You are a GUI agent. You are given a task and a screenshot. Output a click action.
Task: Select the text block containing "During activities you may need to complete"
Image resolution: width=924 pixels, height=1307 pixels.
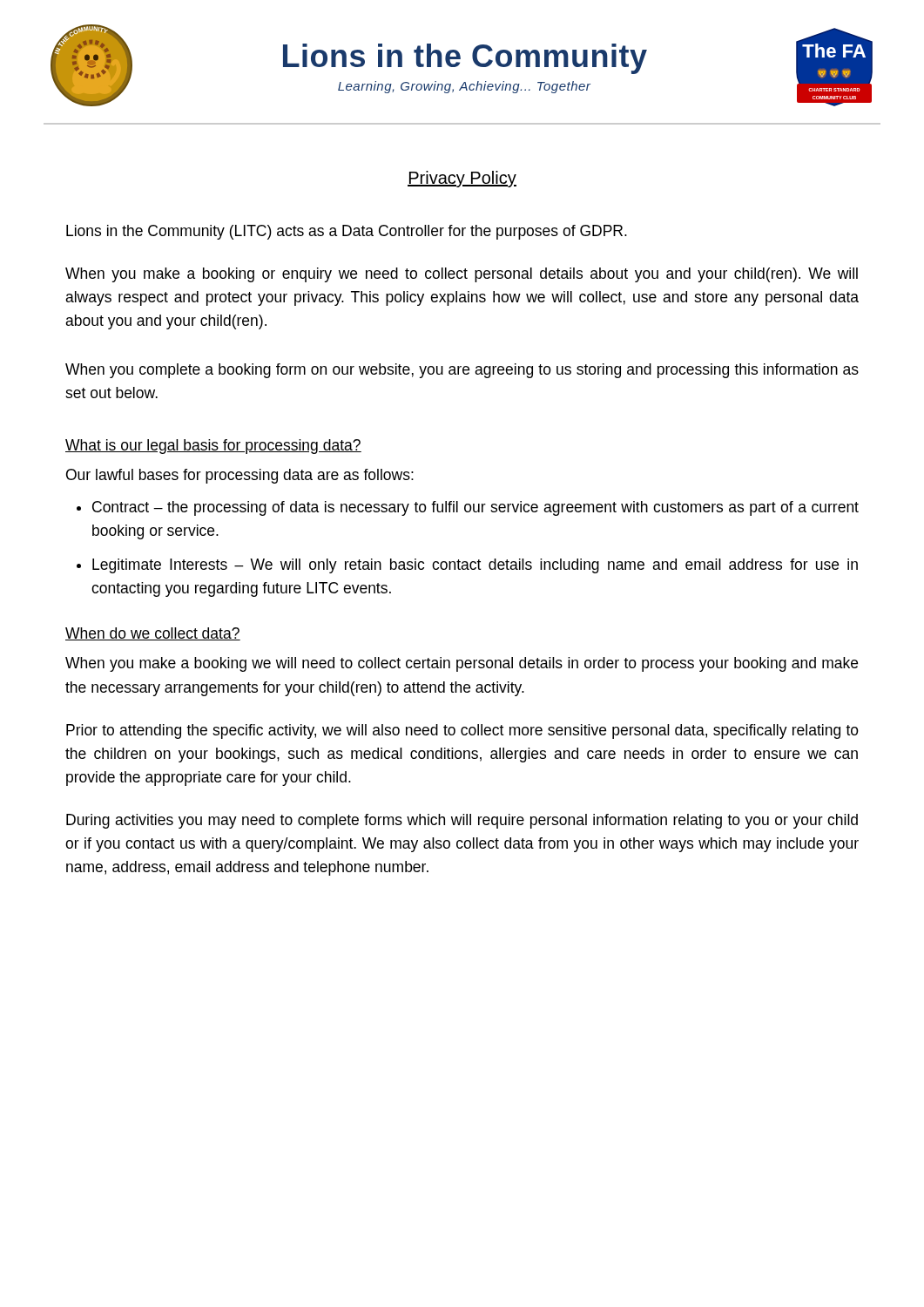[x=462, y=844]
